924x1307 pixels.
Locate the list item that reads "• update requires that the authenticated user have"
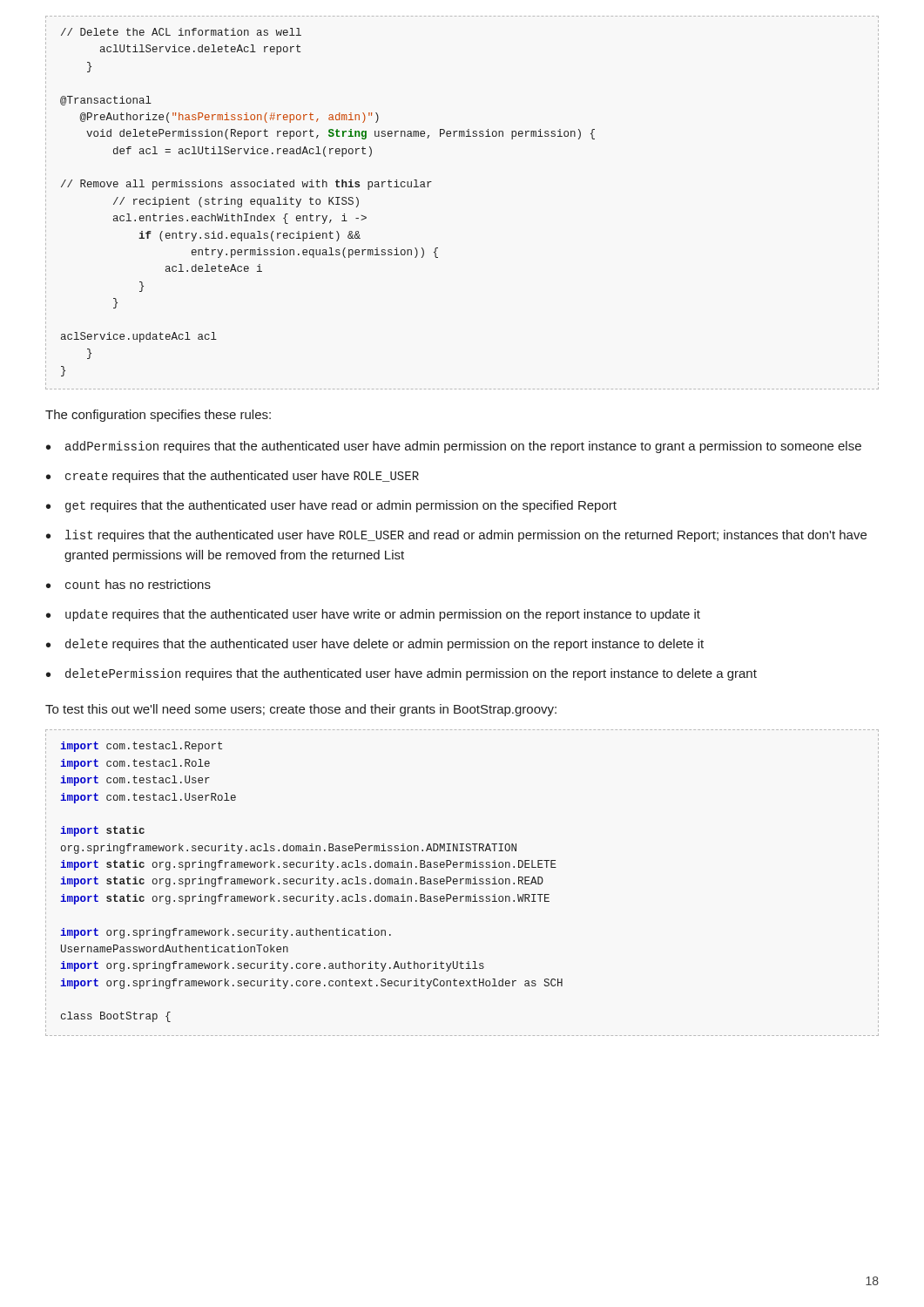[462, 615]
